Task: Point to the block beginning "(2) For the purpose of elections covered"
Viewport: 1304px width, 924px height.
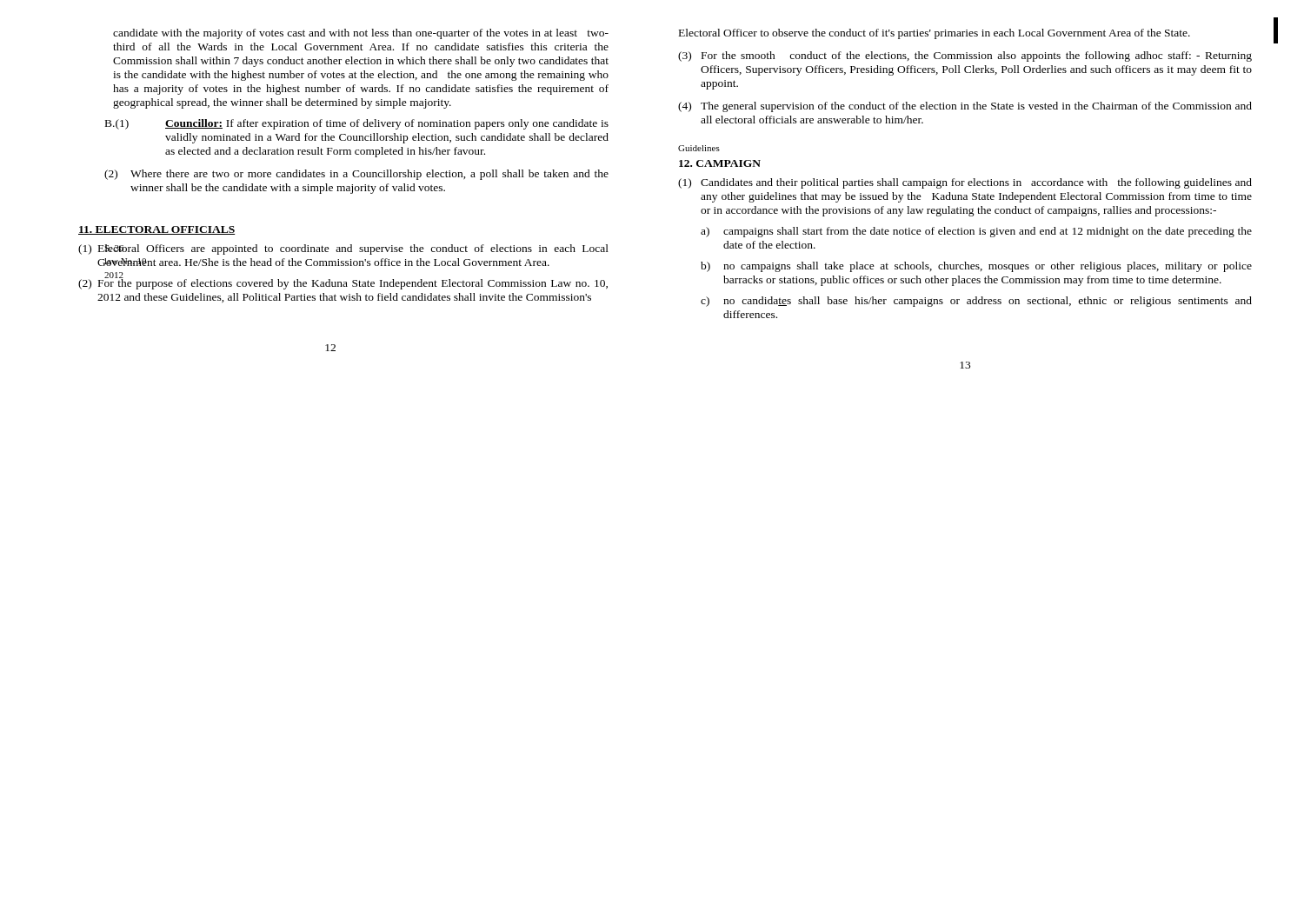Action: 343,290
